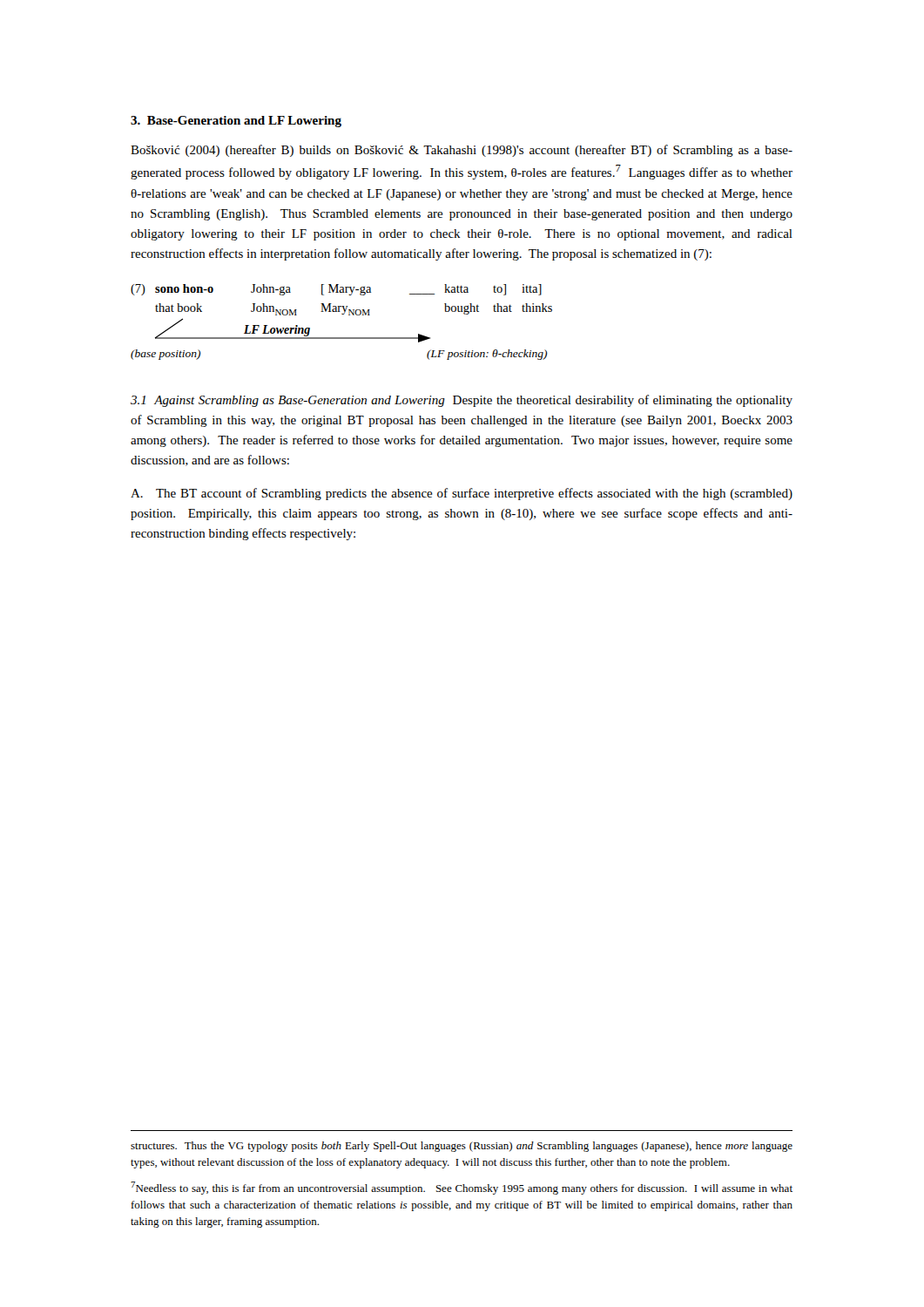This screenshot has height=1307, width=924.
Task: Point to the block beginning "structures. Thus the"
Action: coord(462,1154)
